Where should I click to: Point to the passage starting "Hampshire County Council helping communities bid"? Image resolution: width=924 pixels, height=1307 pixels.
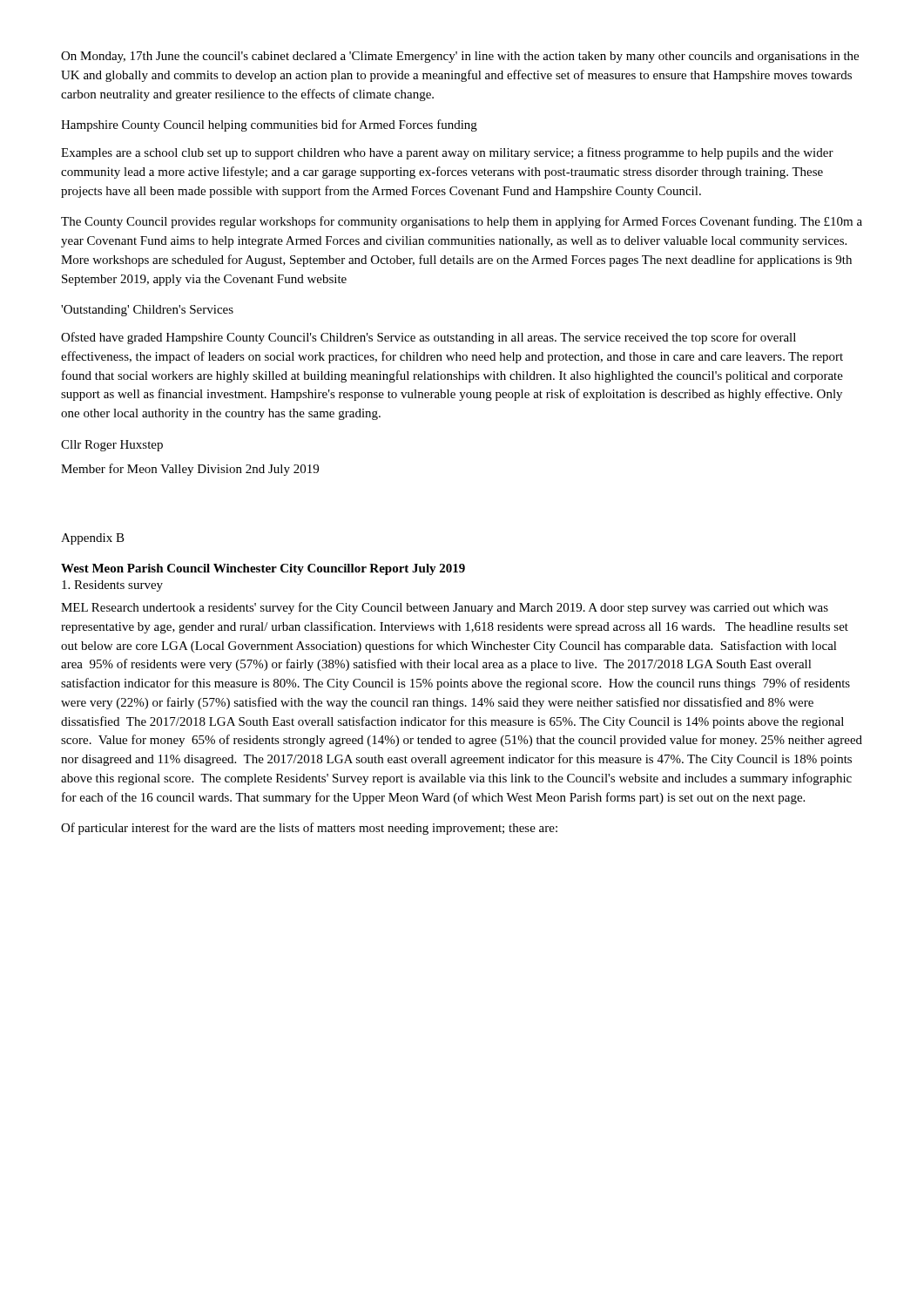tap(269, 125)
